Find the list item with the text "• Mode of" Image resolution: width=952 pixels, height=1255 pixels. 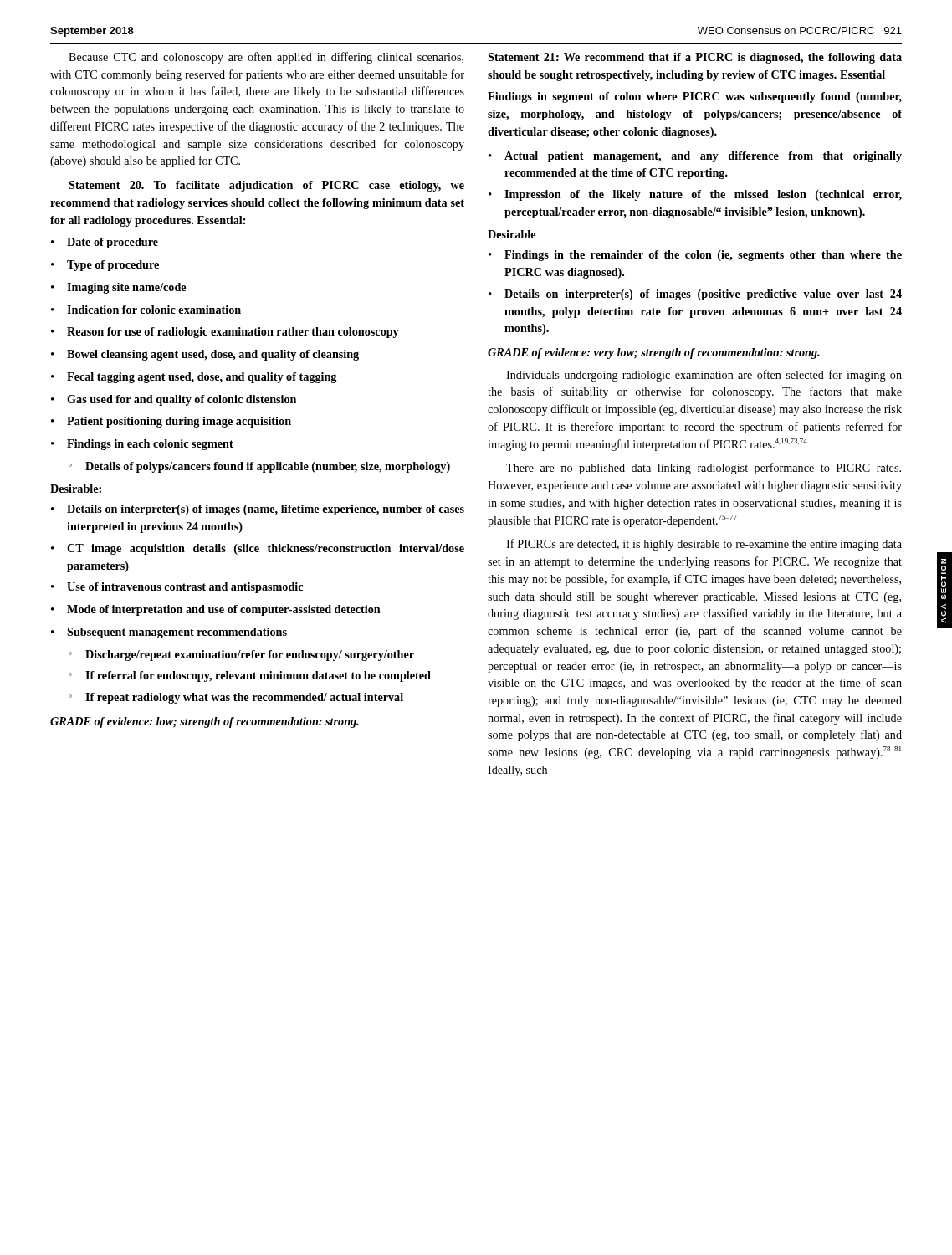(x=257, y=610)
